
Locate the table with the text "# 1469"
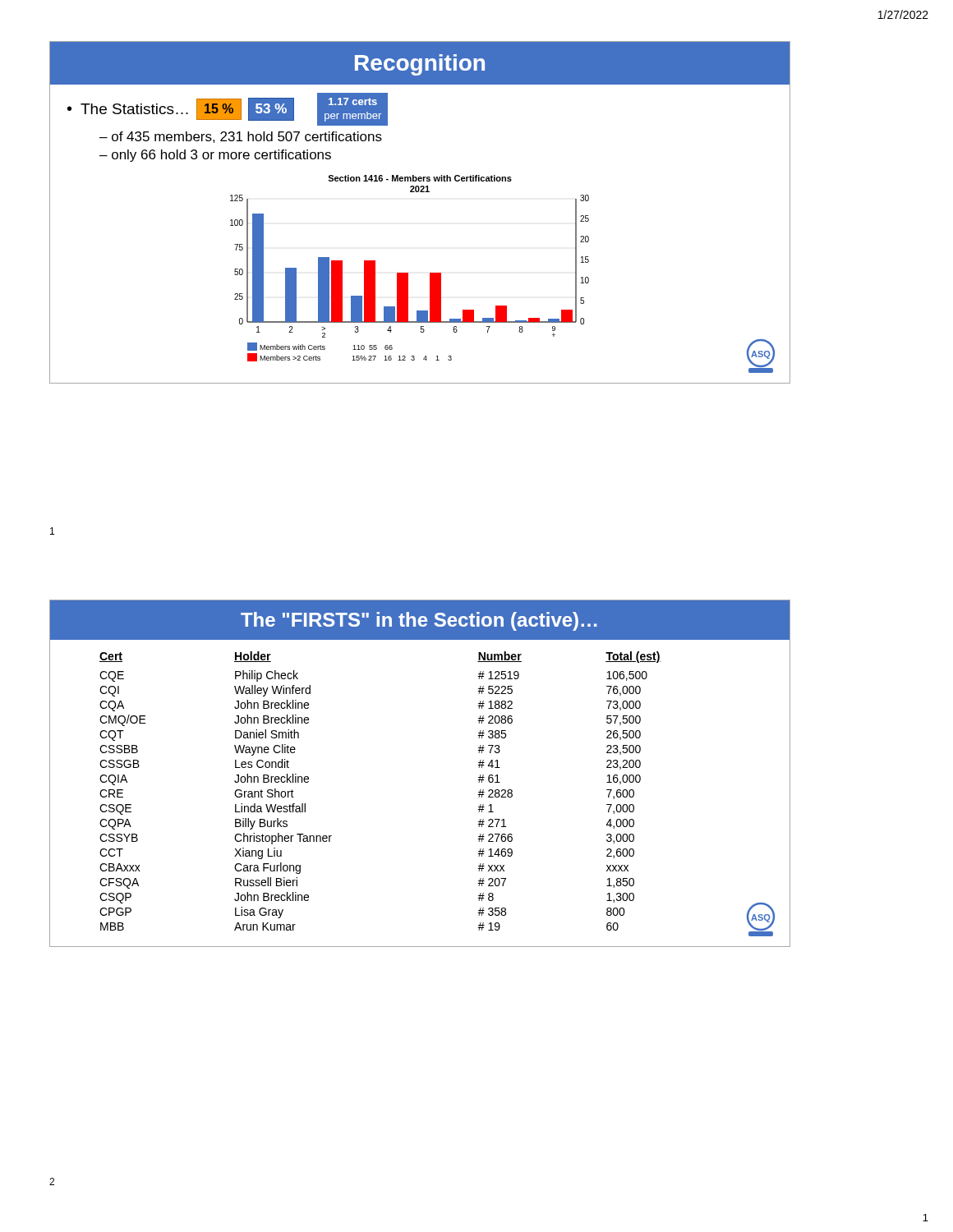tap(428, 791)
